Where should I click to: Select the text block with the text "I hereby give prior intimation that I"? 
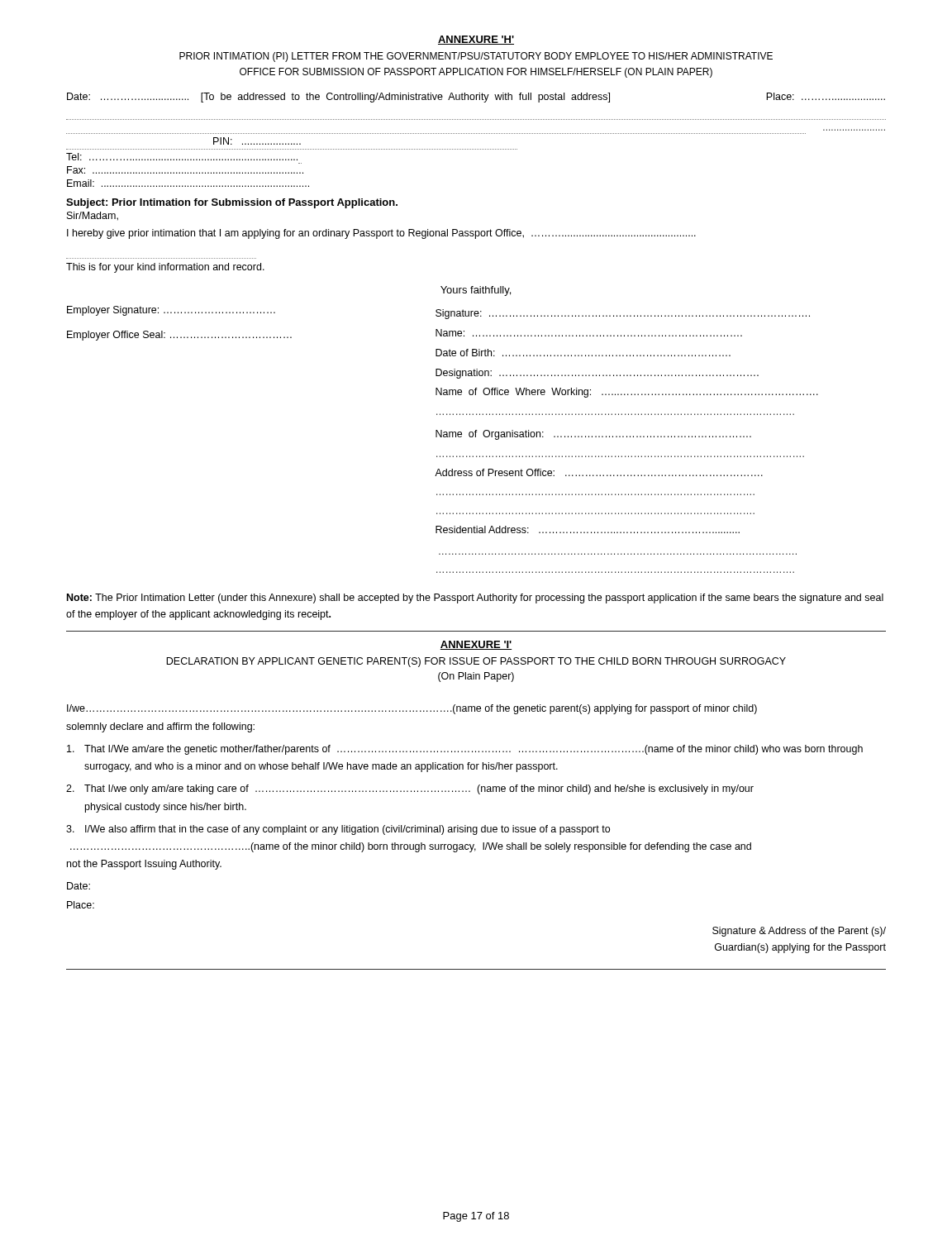pyautogui.click(x=381, y=234)
